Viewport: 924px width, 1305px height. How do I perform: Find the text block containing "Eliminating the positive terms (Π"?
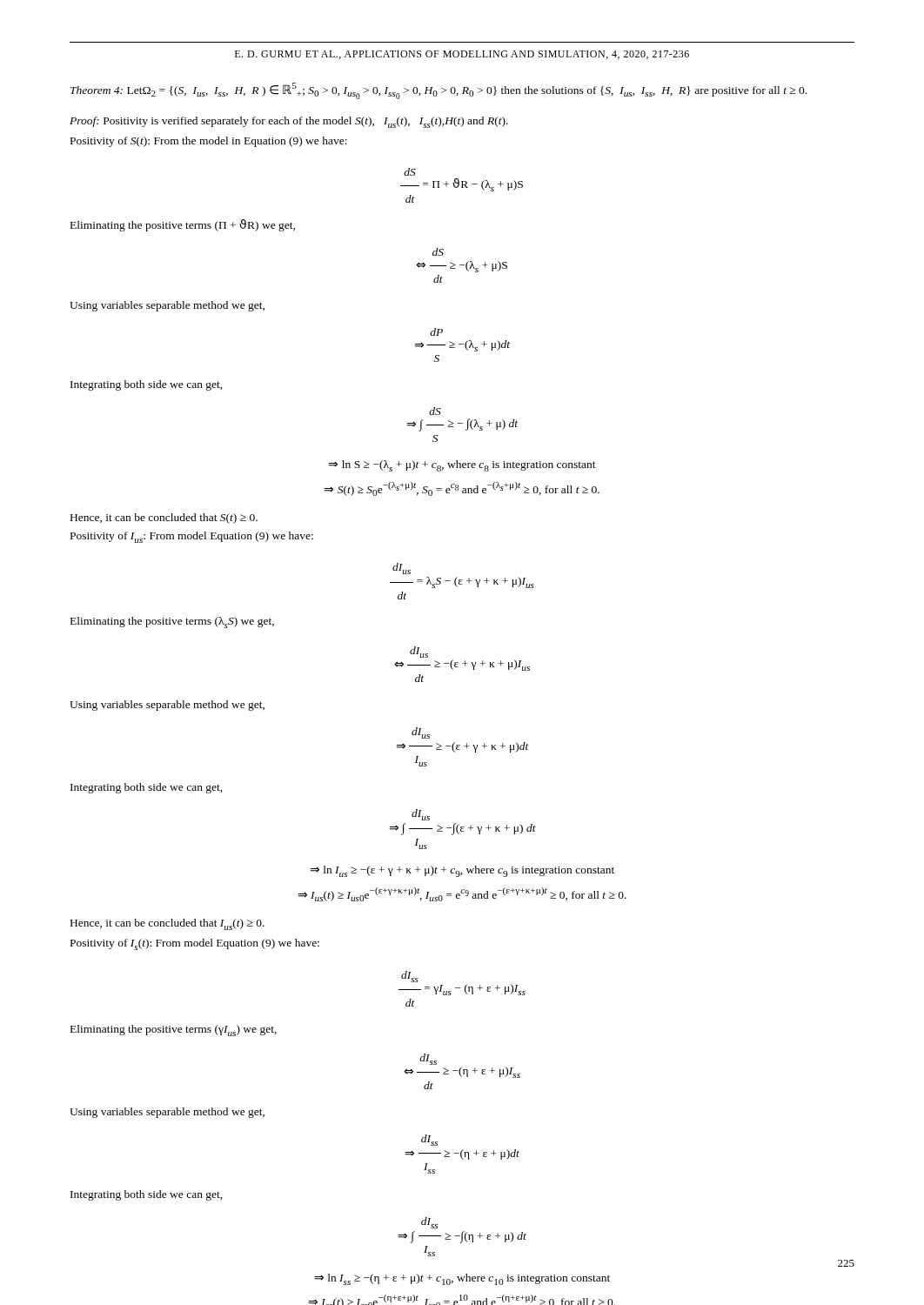183,225
